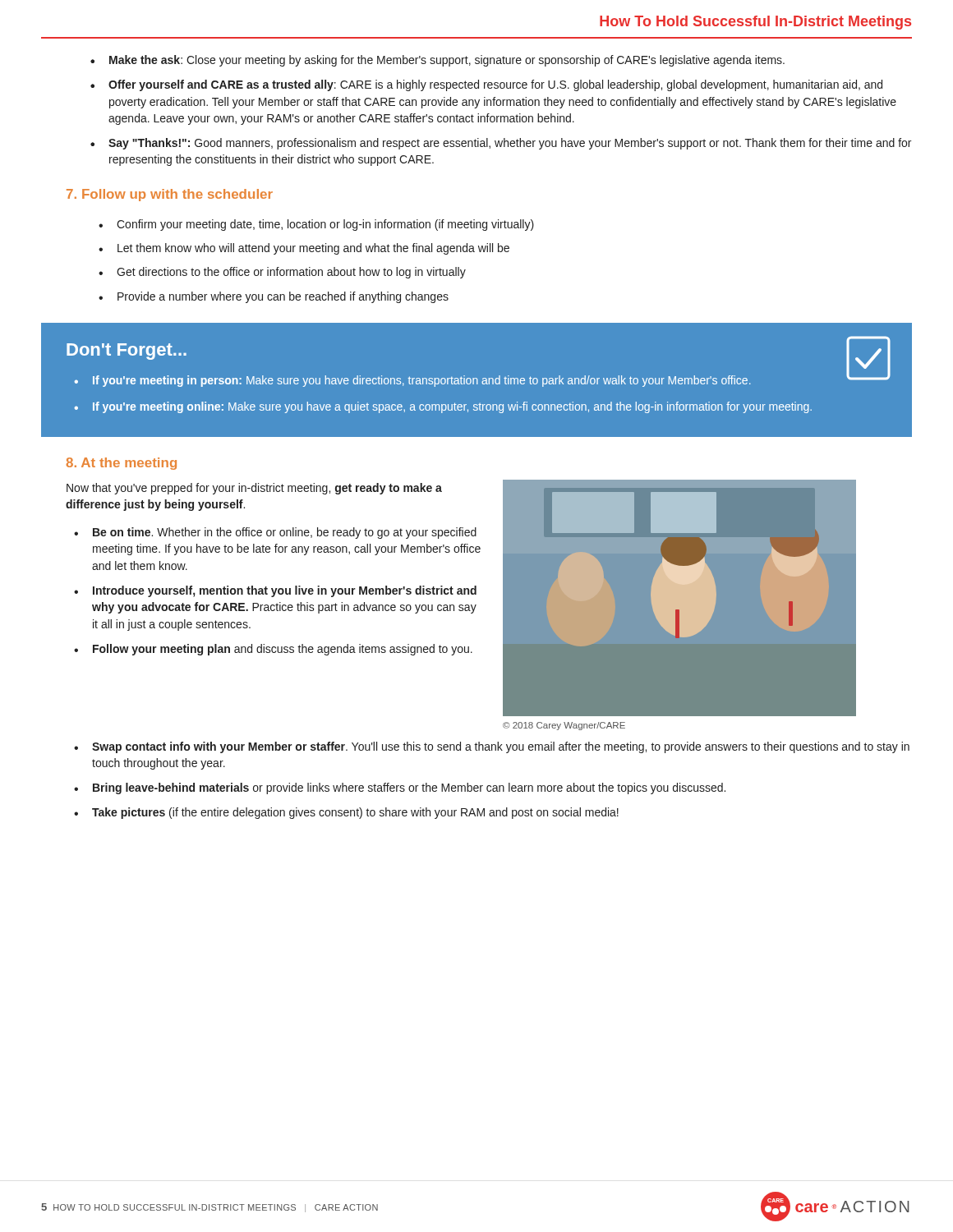Locate the passage starting "• Say "Thanks!": Good"
Image resolution: width=953 pixels, height=1232 pixels.
(x=501, y=151)
